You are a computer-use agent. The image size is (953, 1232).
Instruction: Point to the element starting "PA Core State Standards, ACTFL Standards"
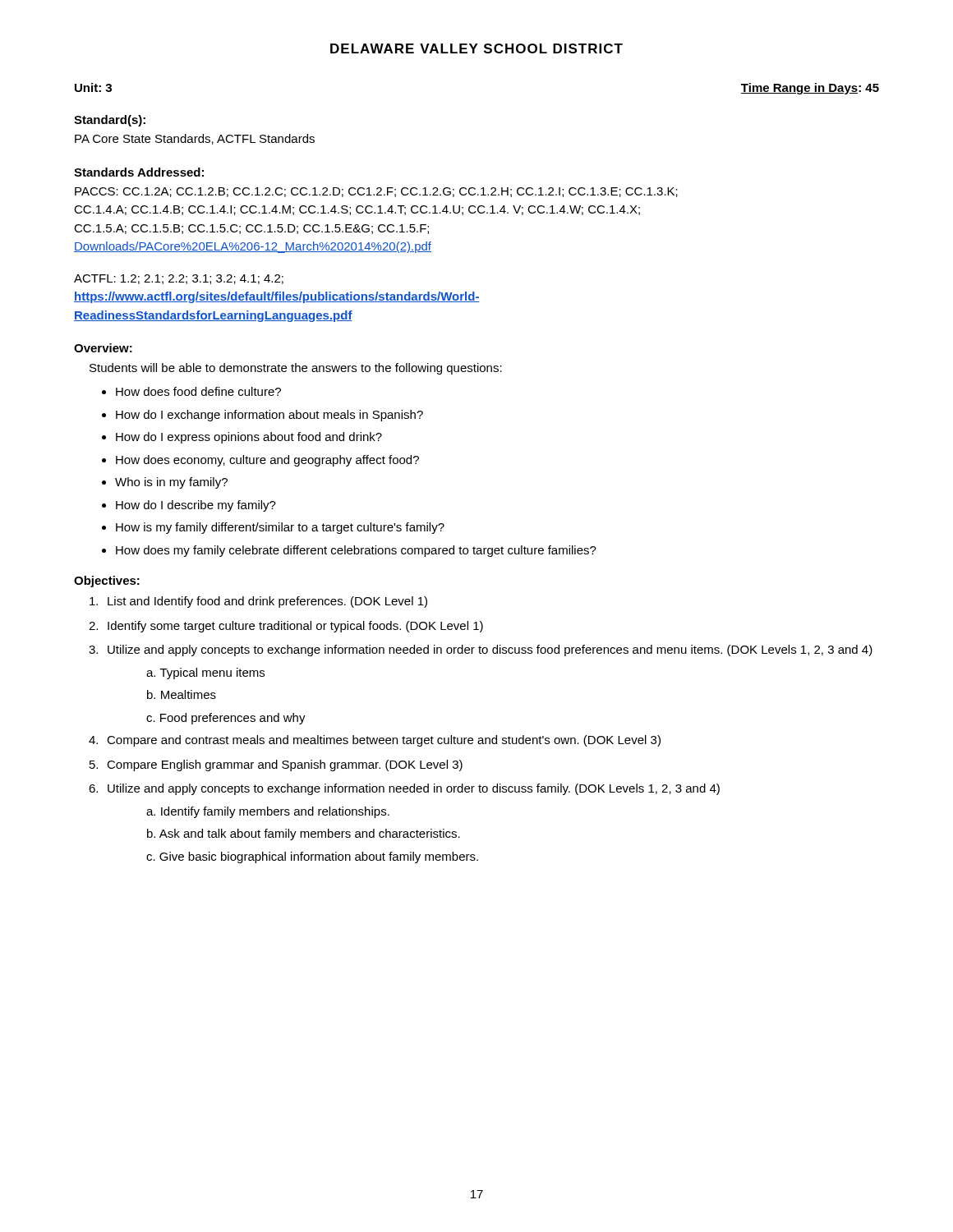click(x=195, y=138)
